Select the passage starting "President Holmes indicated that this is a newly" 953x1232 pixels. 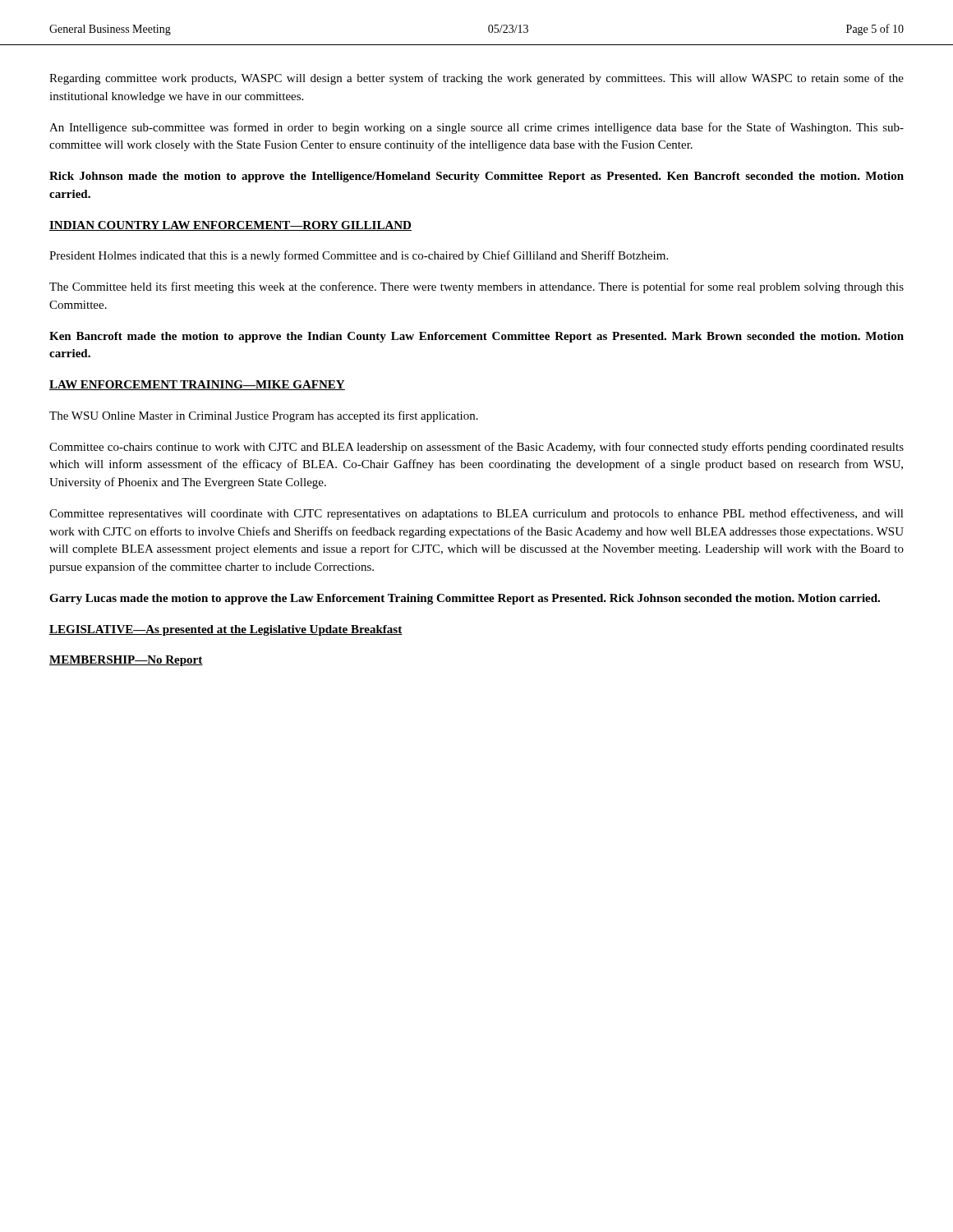pos(476,256)
